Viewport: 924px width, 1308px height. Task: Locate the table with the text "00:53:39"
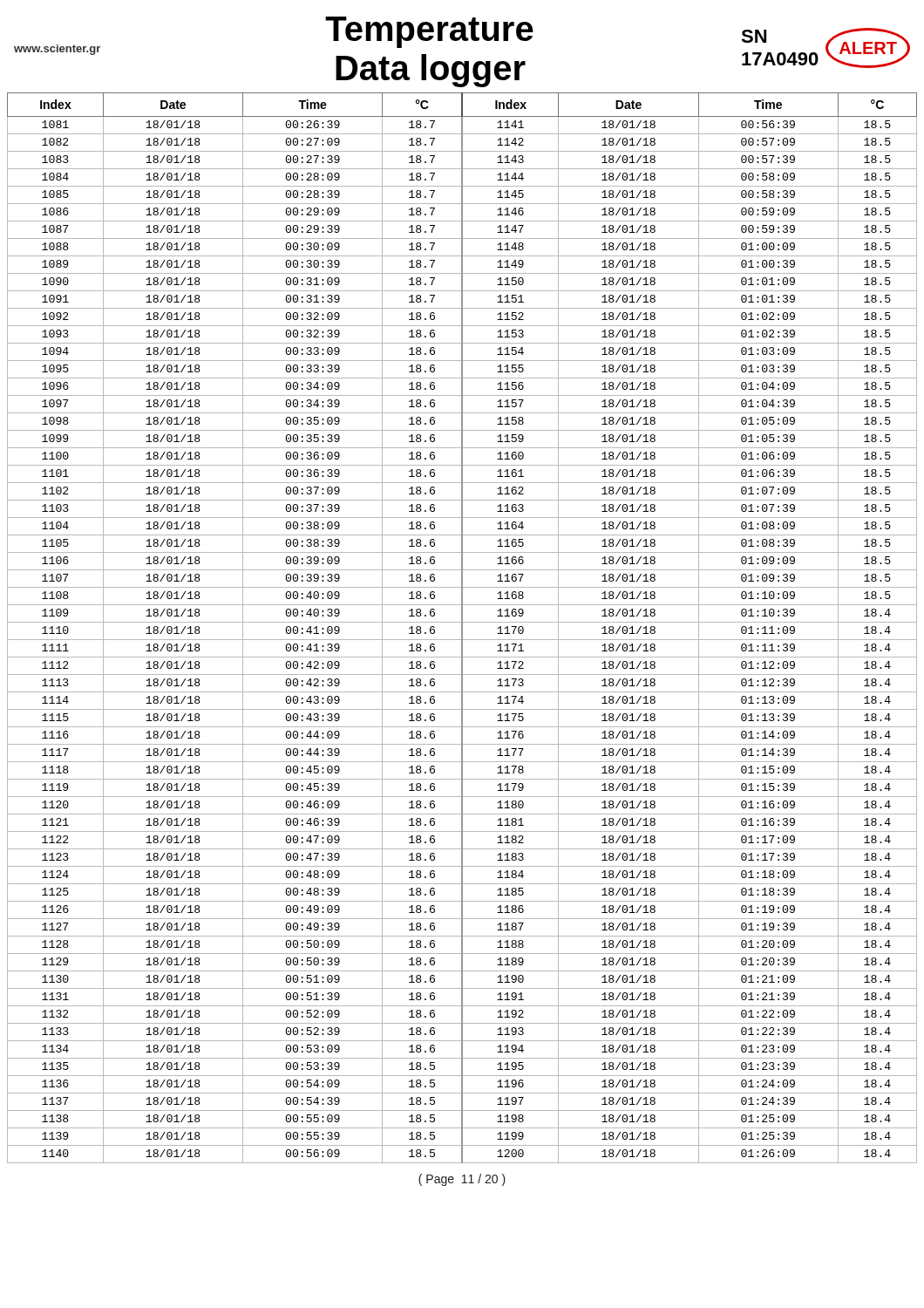click(462, 628)
